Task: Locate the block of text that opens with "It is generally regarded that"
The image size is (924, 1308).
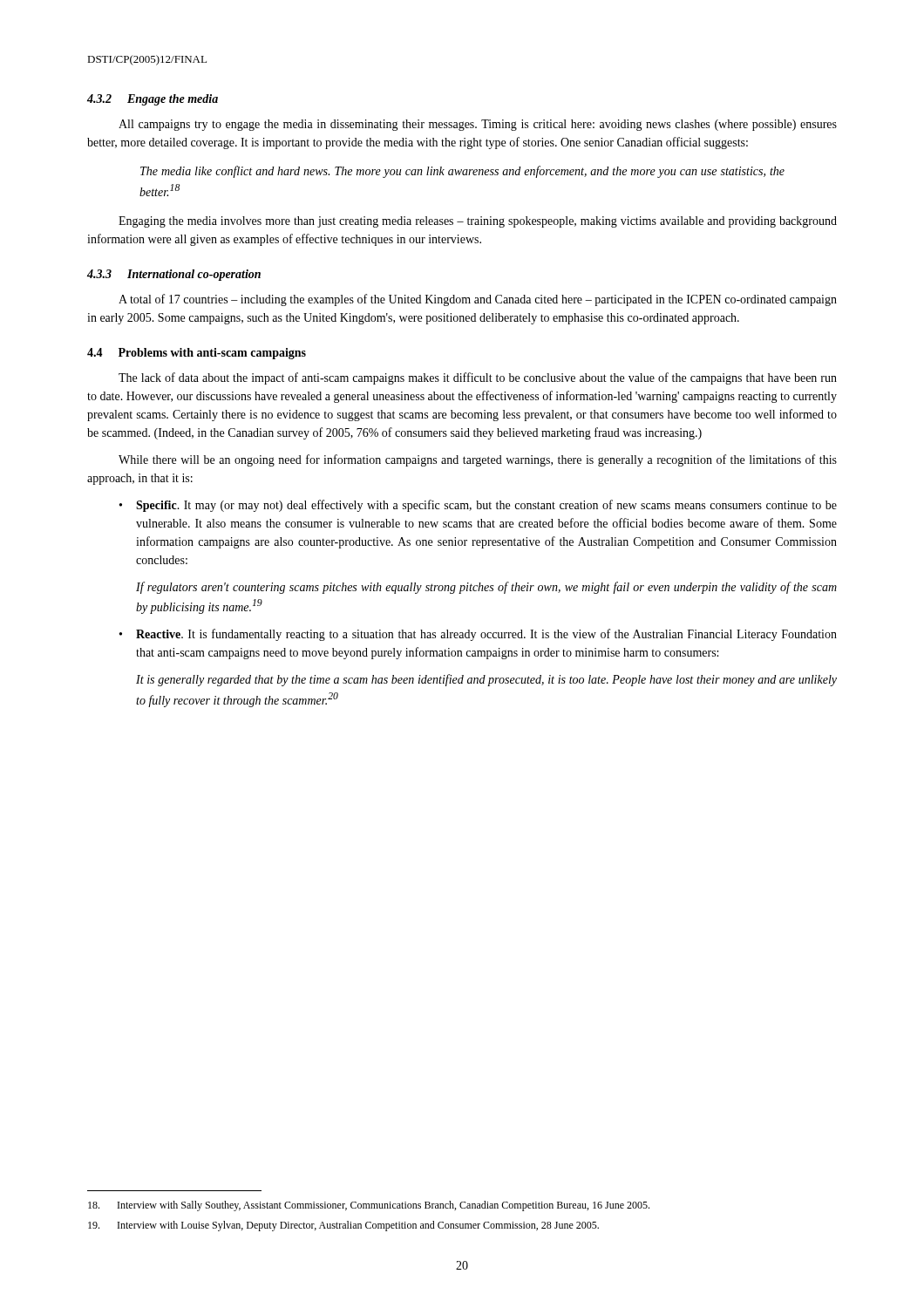Action: pyautogui.click(x=486, y=690)
